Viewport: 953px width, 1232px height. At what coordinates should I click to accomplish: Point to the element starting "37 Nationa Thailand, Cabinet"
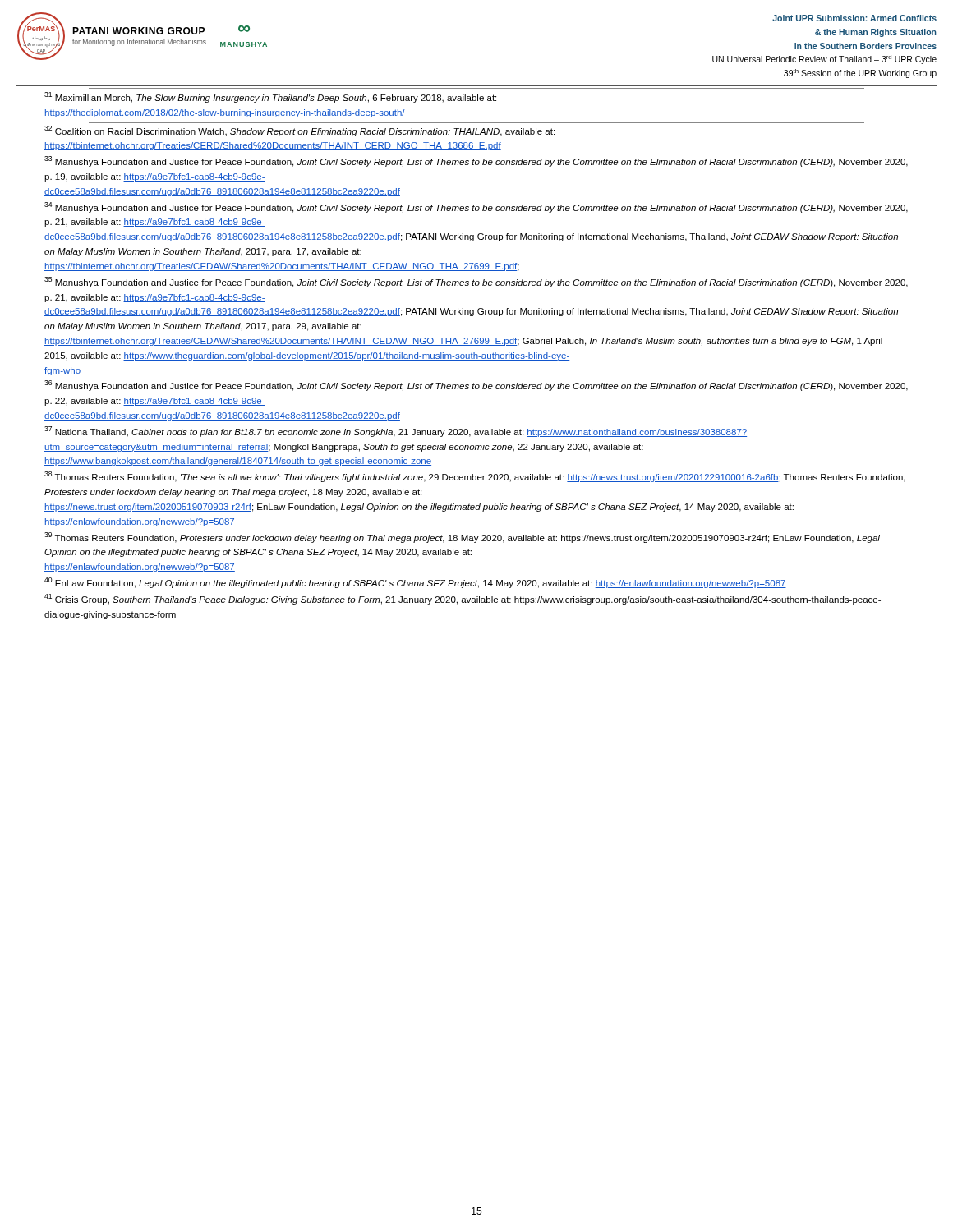pyautogui.click(x=476, y=447)
